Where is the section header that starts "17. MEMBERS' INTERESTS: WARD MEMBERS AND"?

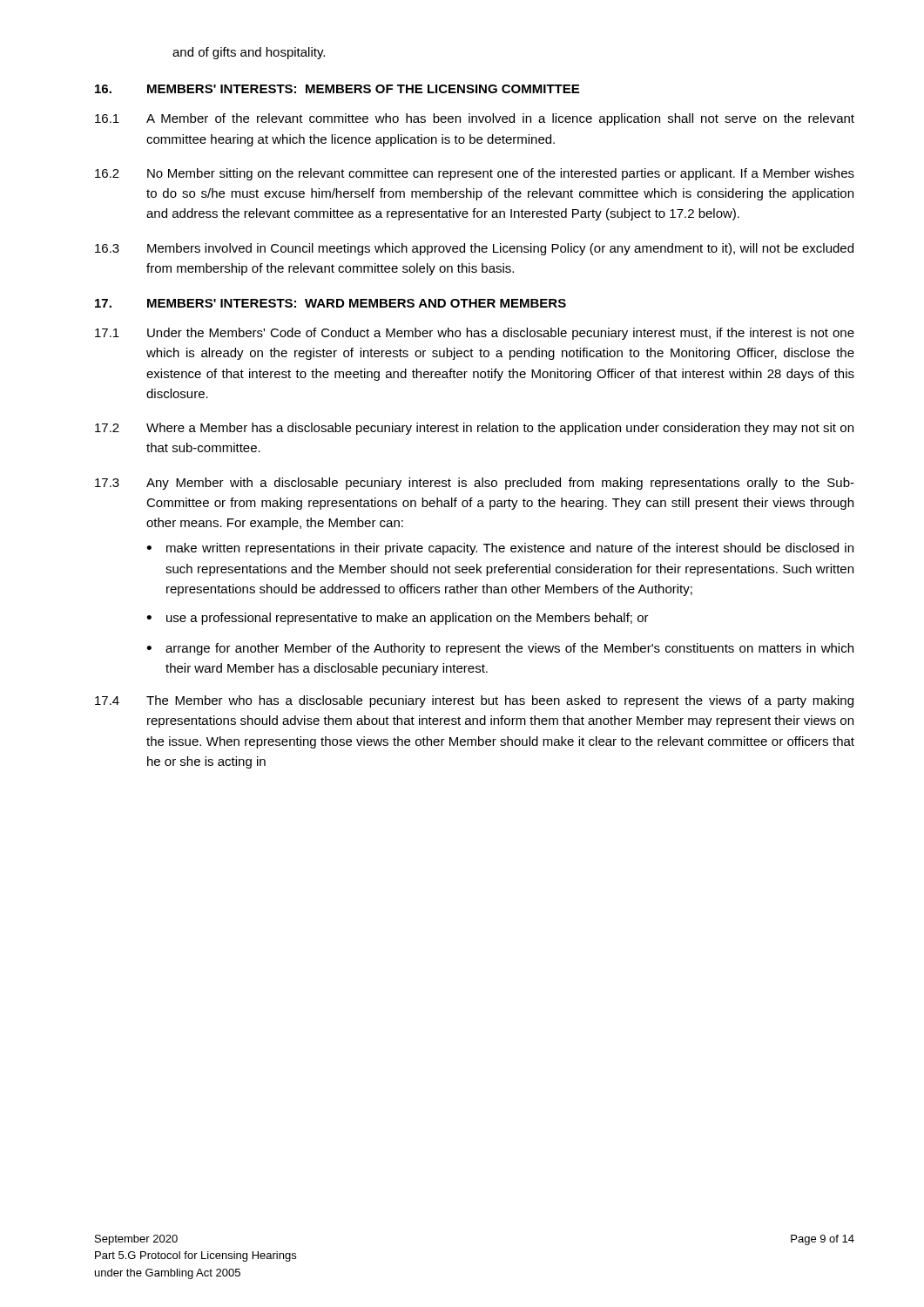click(330, 303)
